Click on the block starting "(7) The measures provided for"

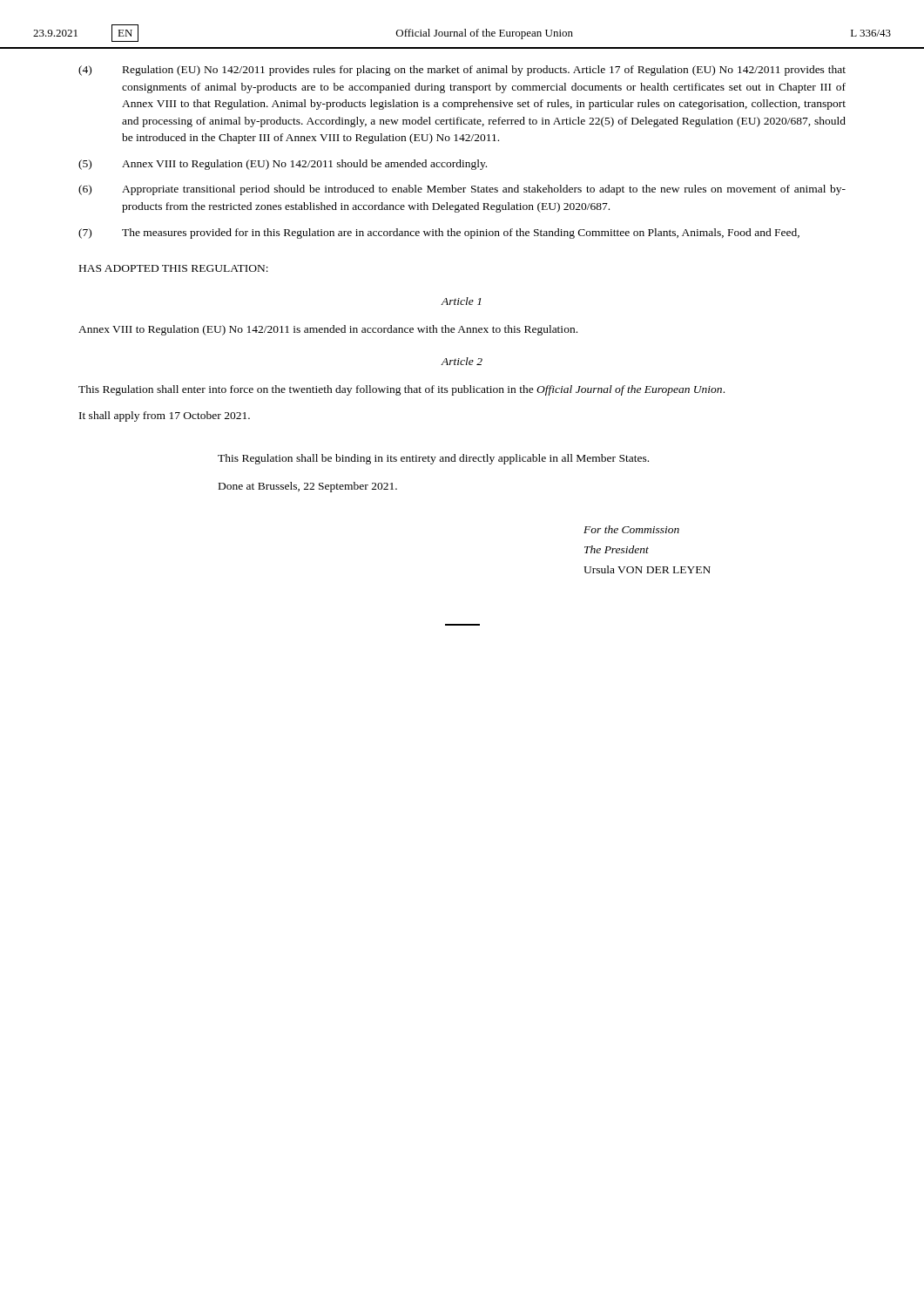462,232
